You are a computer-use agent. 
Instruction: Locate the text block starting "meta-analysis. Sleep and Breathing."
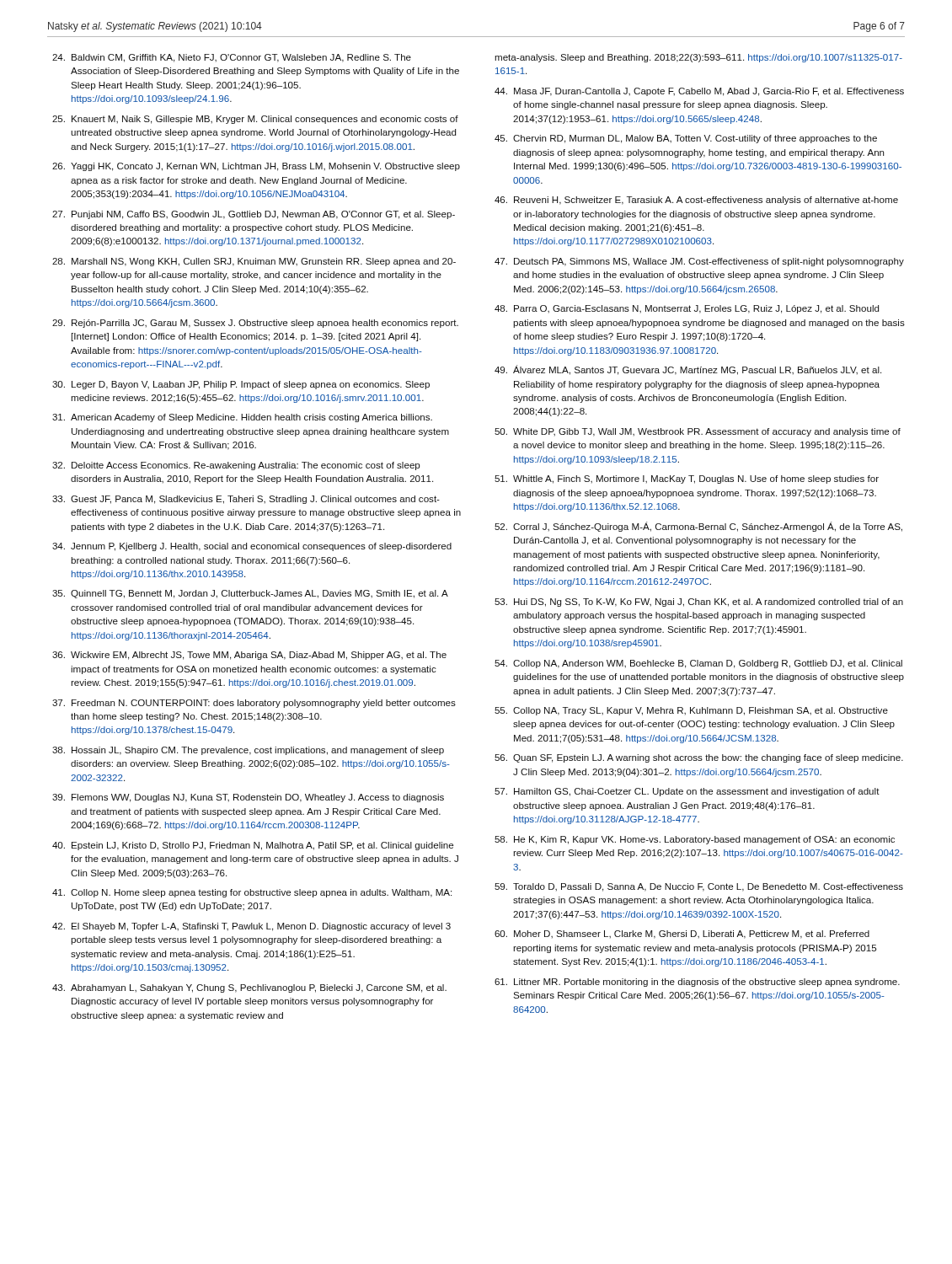coord(700,64)
